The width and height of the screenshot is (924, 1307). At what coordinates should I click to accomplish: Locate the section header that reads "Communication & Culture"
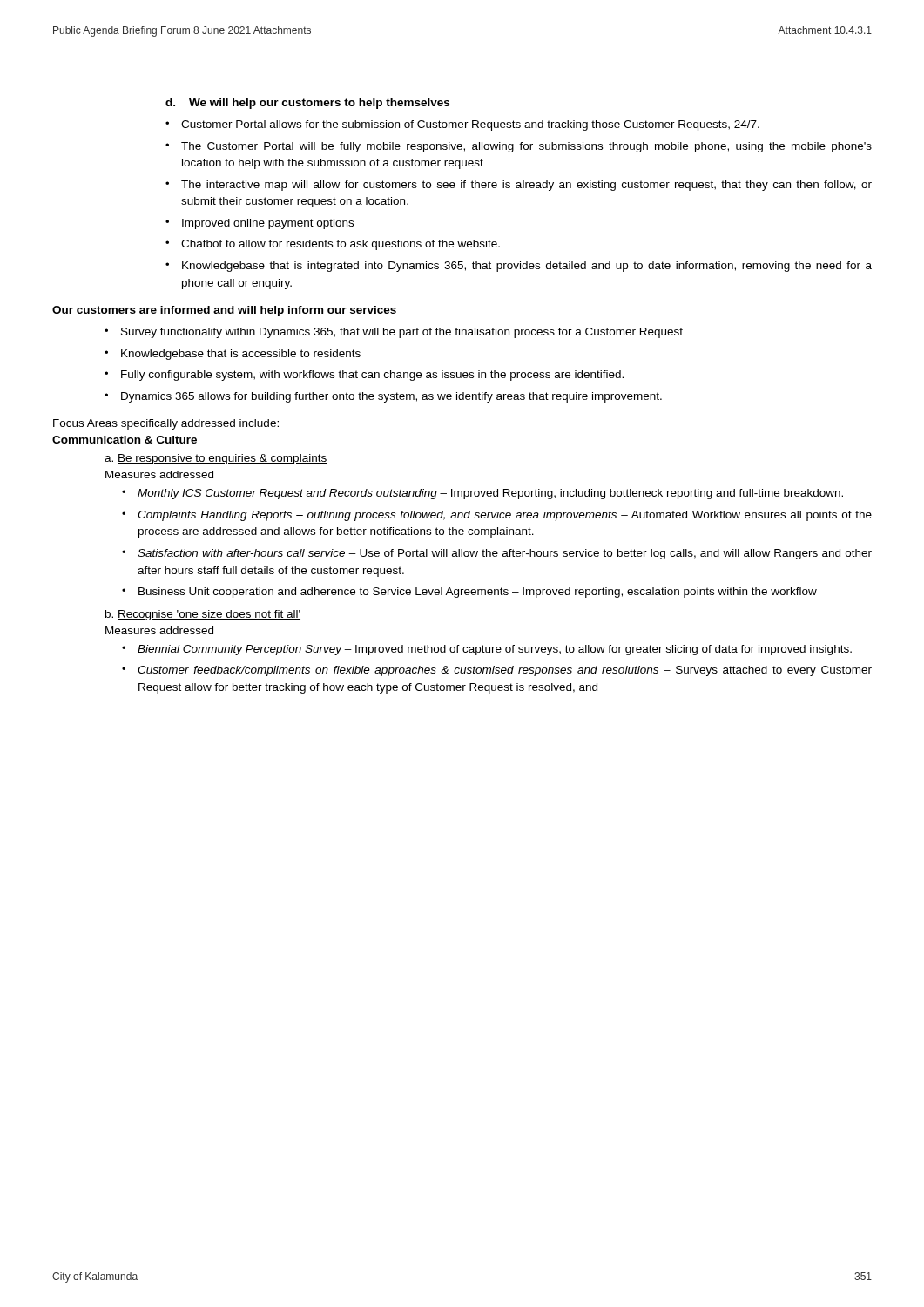125,440
